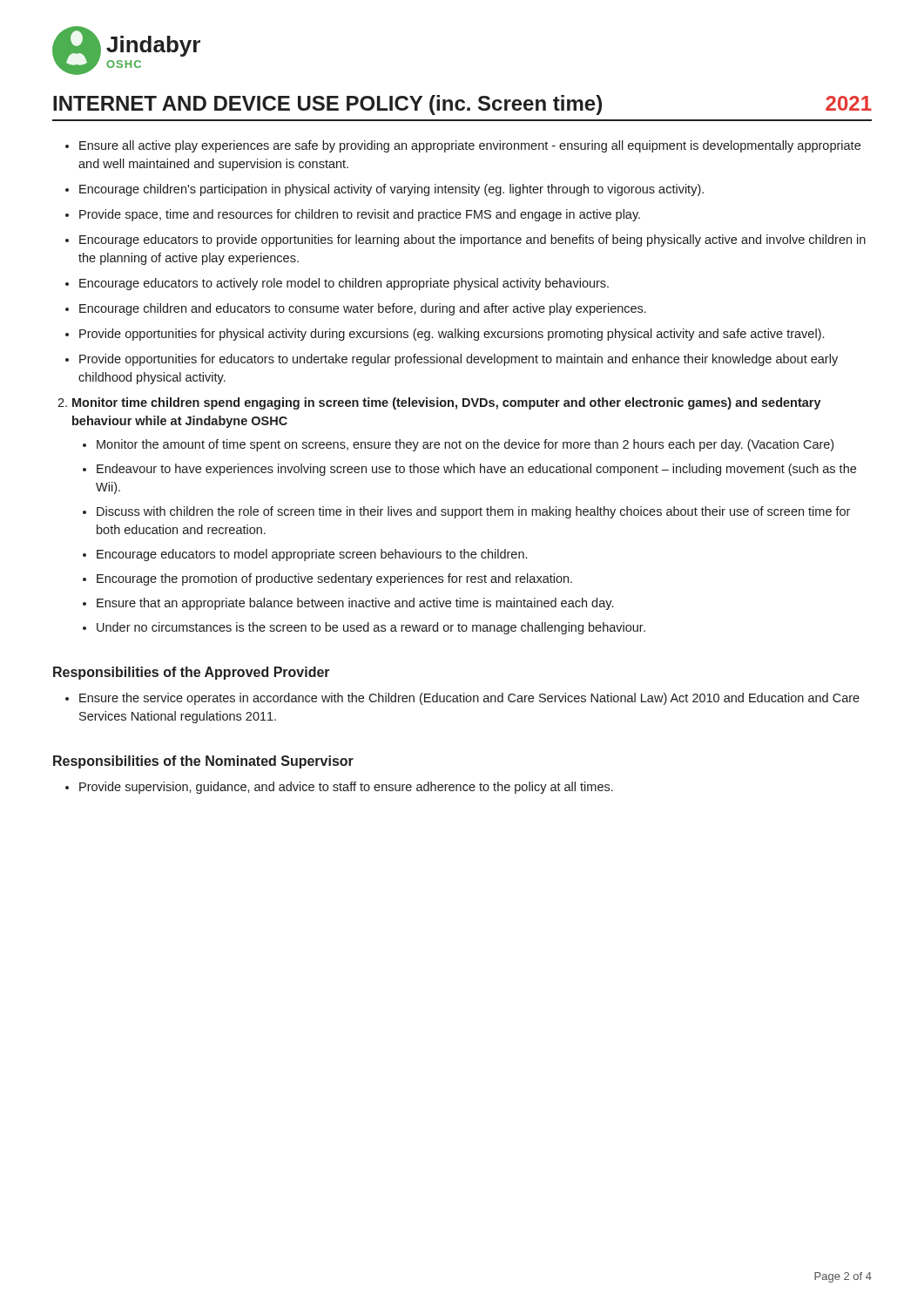Navigate to the element starting "Encourage children's participation in physical activity of varying"
924x1307 pixels.
click(475, 190)
